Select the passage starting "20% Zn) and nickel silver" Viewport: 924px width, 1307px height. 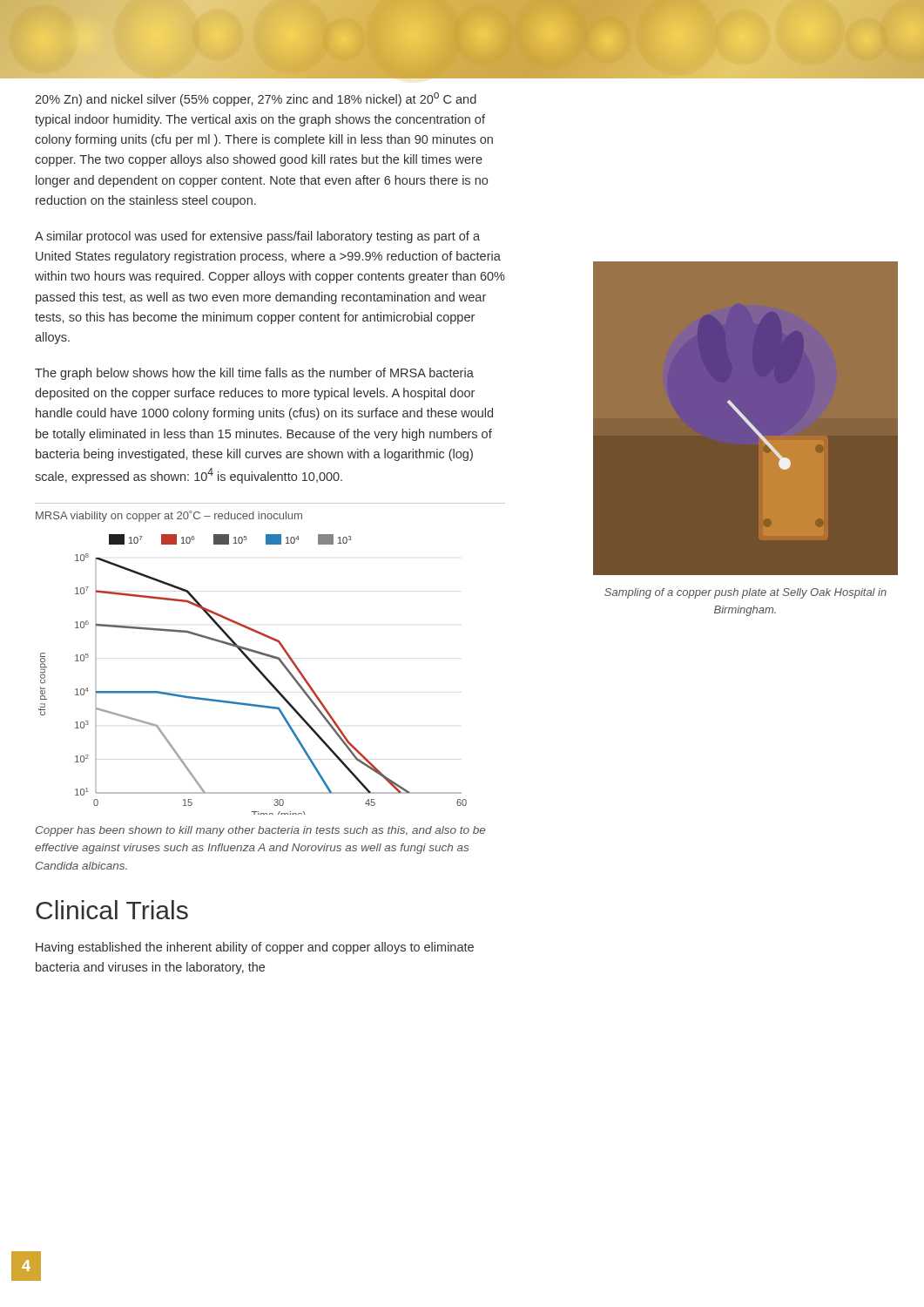264,148
